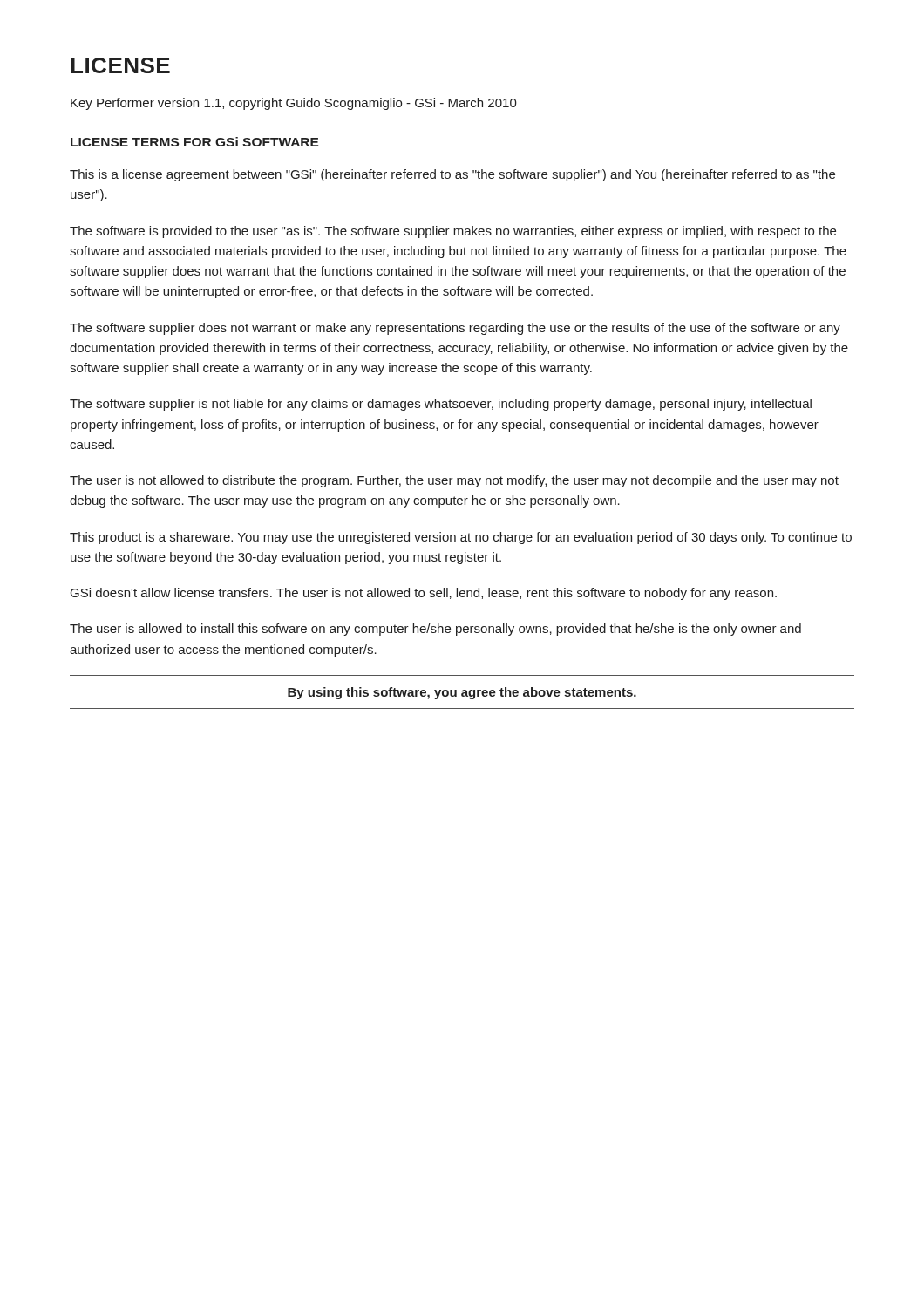Locate the text starting "This product is a shareware. You may"
The height and width of the screenshot is (1308, 924).
[x=461, y=546]
